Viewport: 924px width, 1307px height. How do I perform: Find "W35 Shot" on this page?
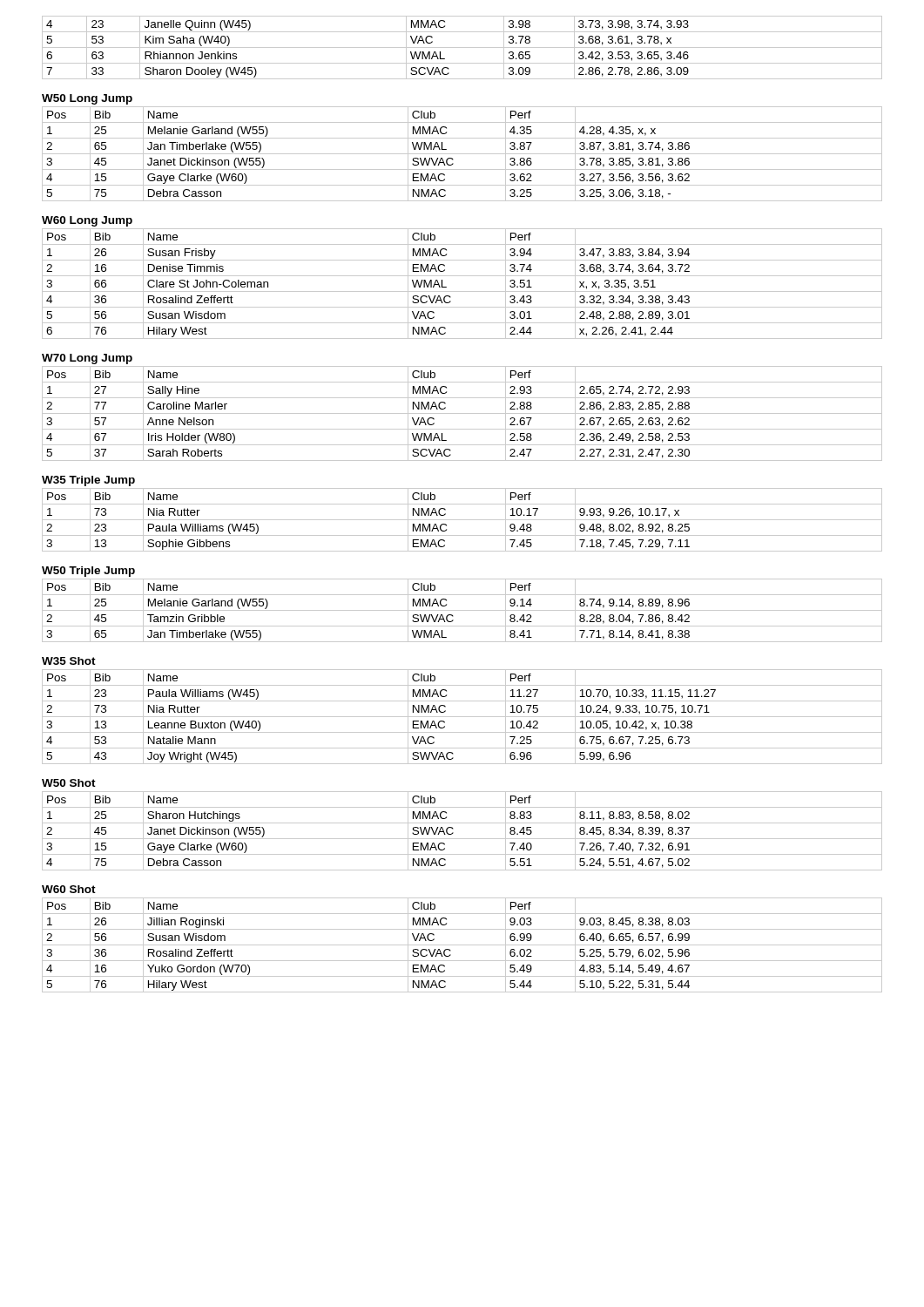click(x=69, y=661)
